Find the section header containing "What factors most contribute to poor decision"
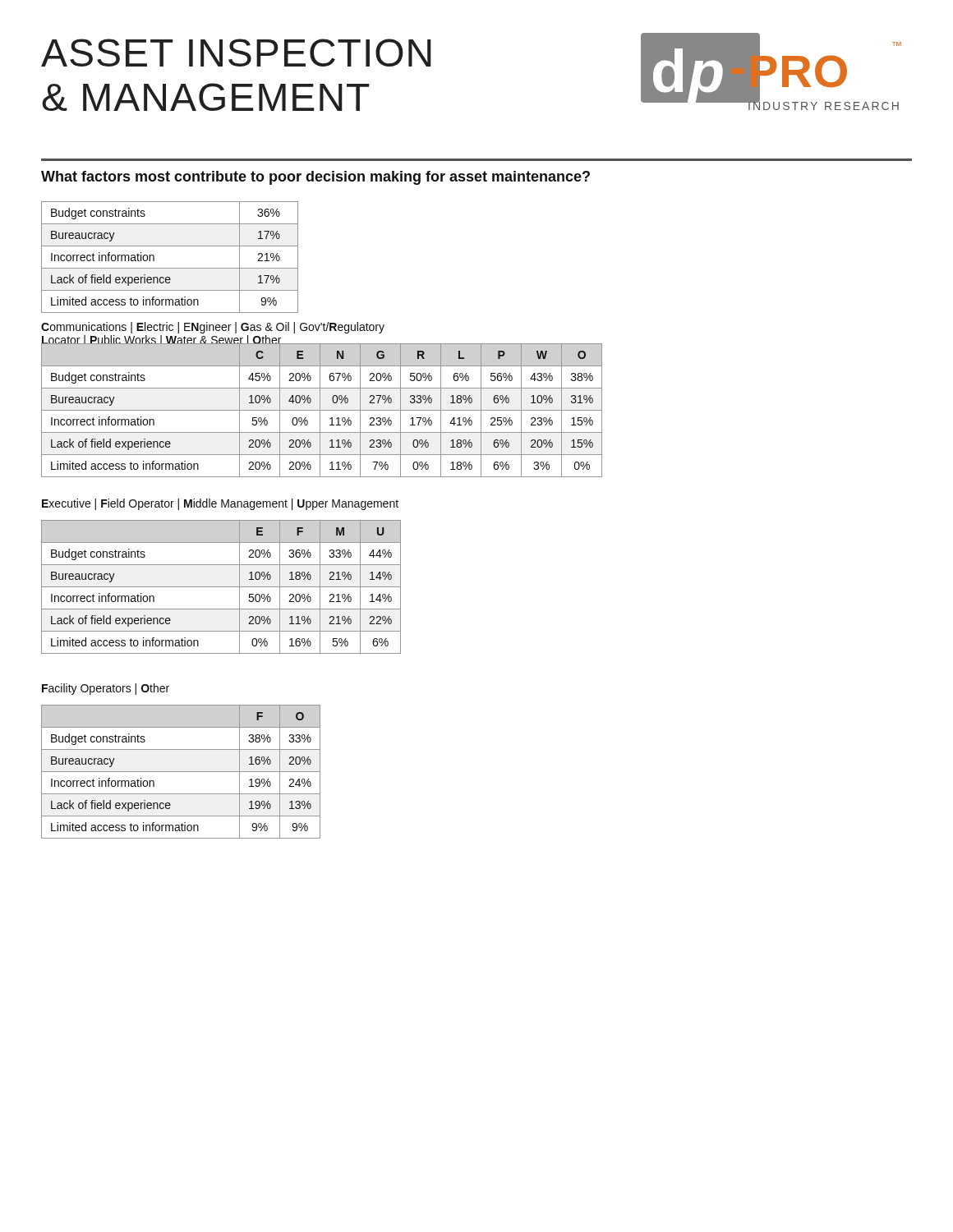953x1232 pixels. click(316, 177)
